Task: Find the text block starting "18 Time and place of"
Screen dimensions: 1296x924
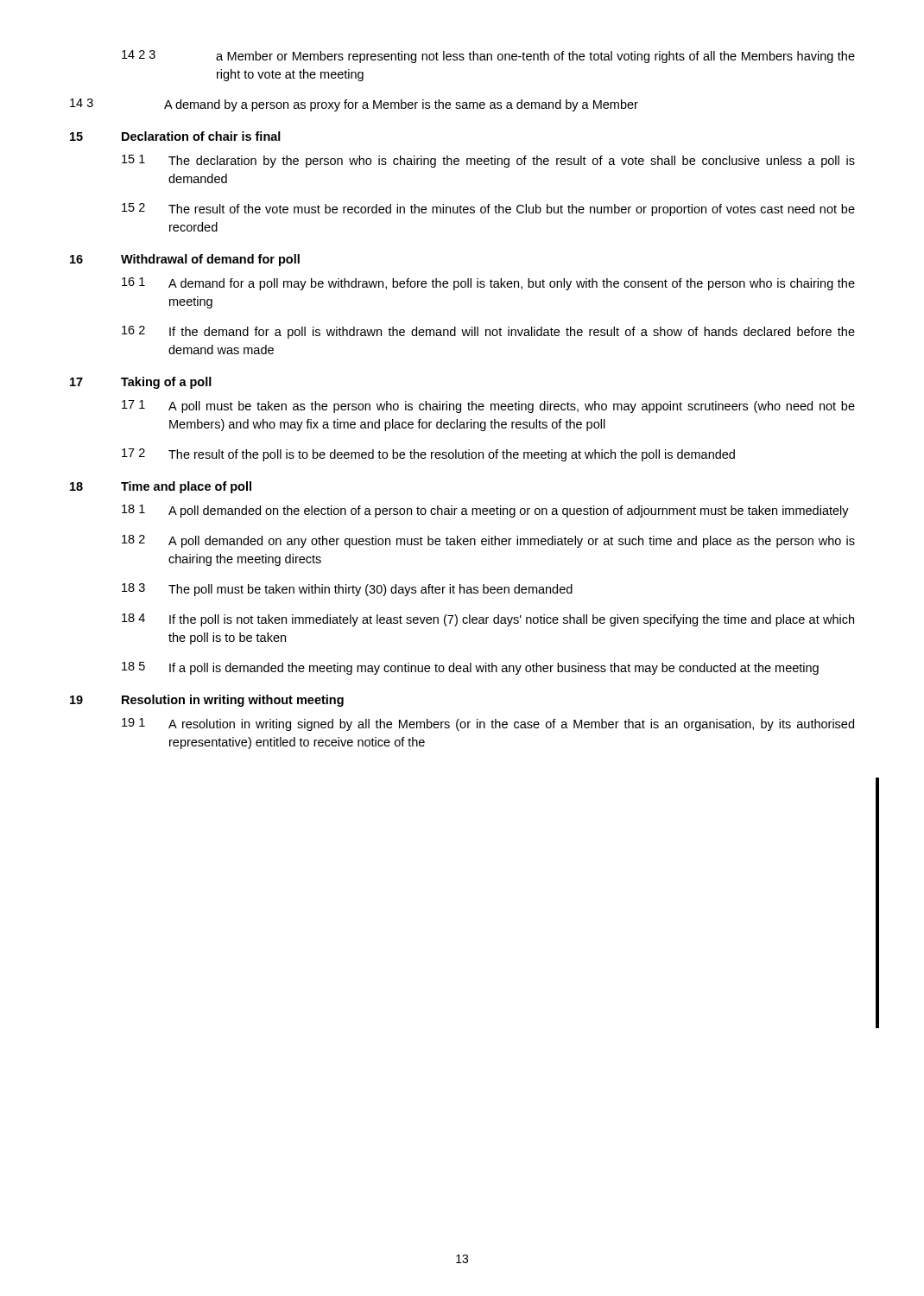Action: click(x=161, y=487)
